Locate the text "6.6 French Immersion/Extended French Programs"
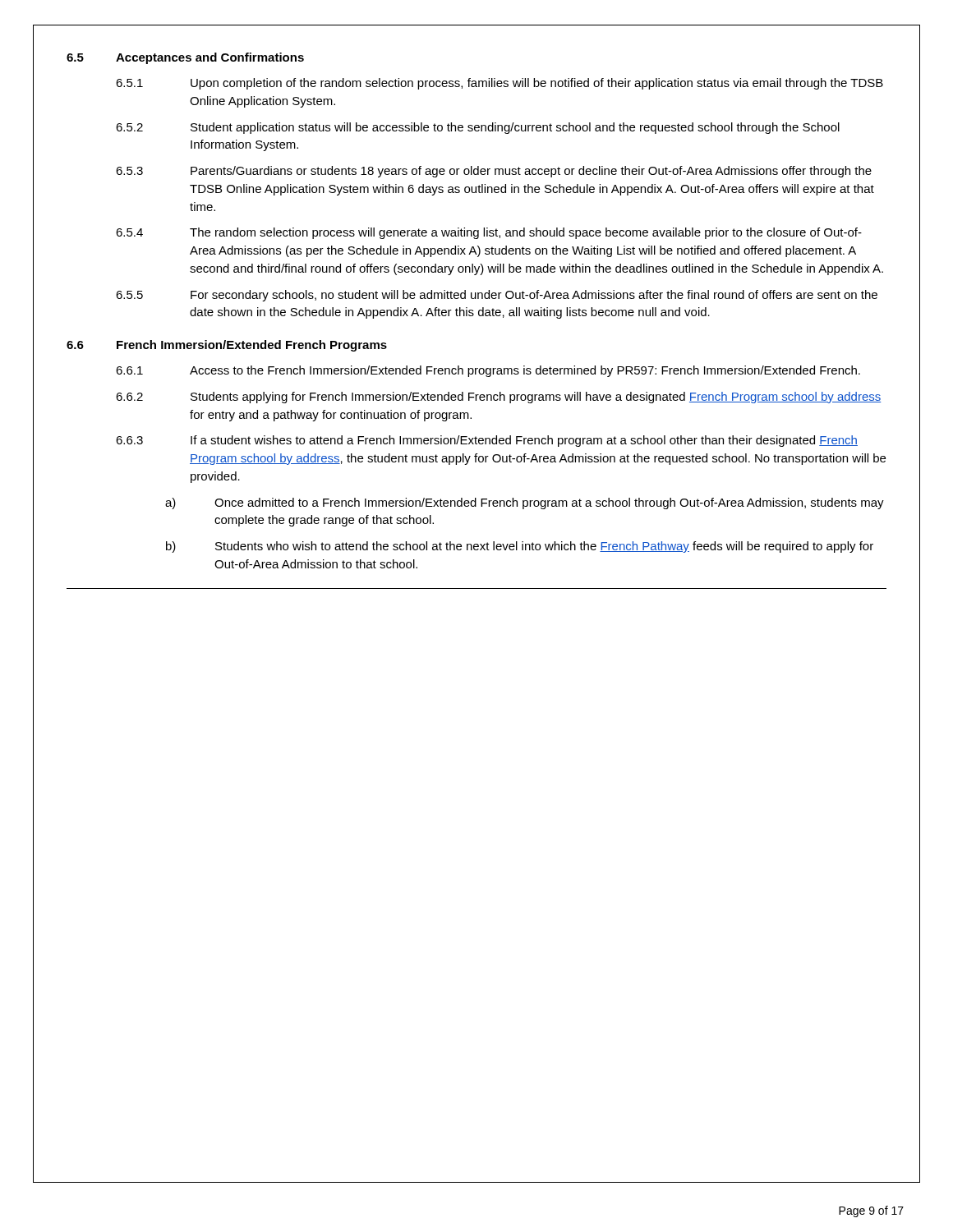Screen dimensions: 1232x953 [227, 345]
